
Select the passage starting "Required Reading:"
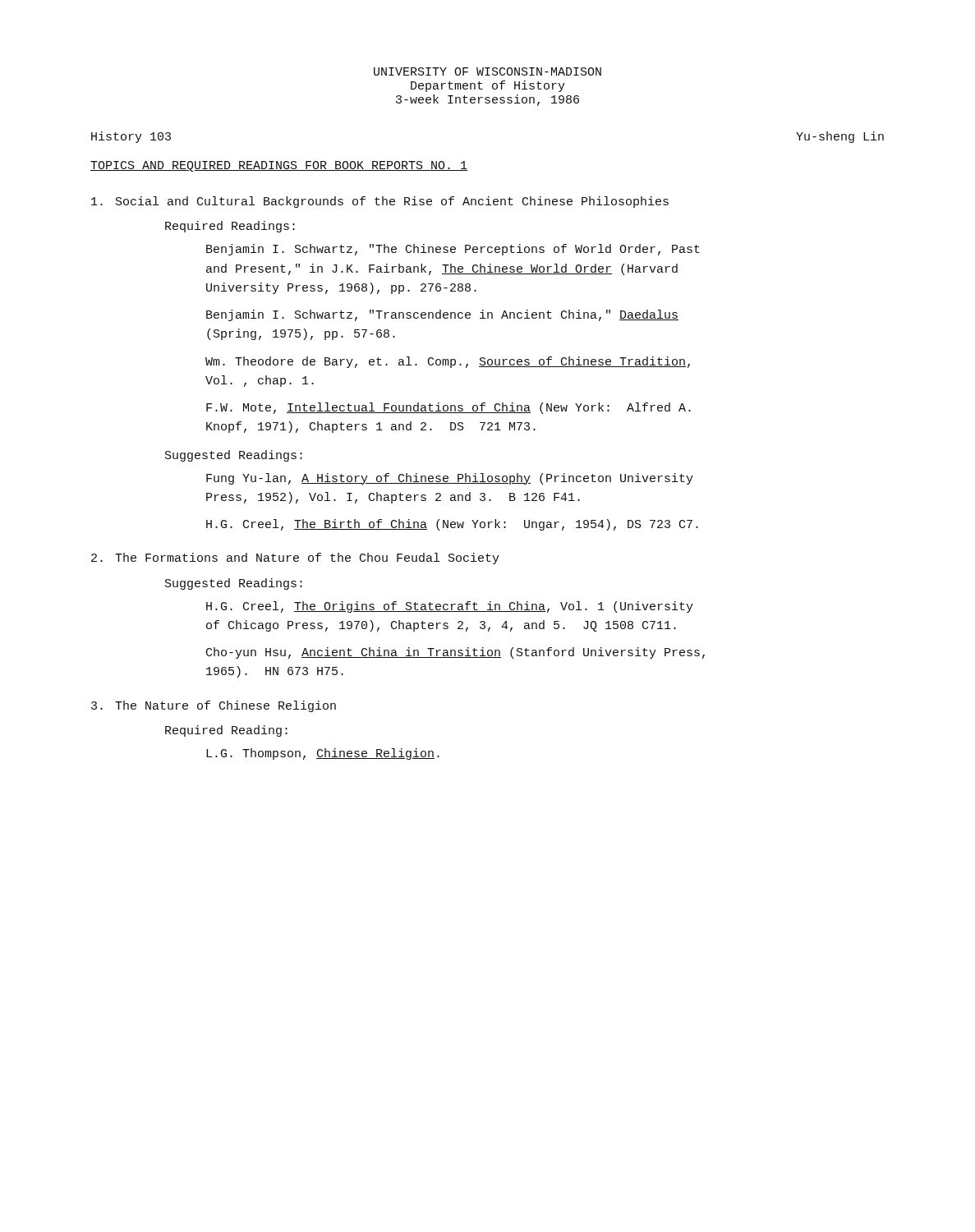[x=227, y=731]
